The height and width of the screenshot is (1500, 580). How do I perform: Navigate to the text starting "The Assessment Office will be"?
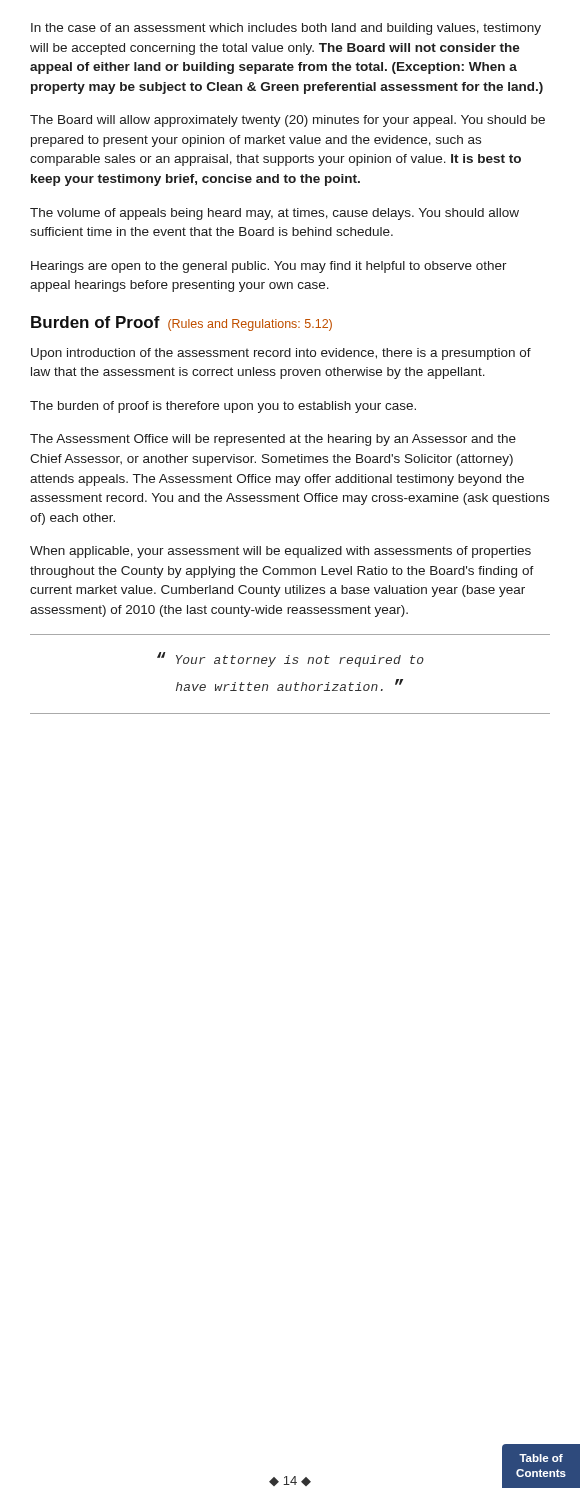[290, 478]
